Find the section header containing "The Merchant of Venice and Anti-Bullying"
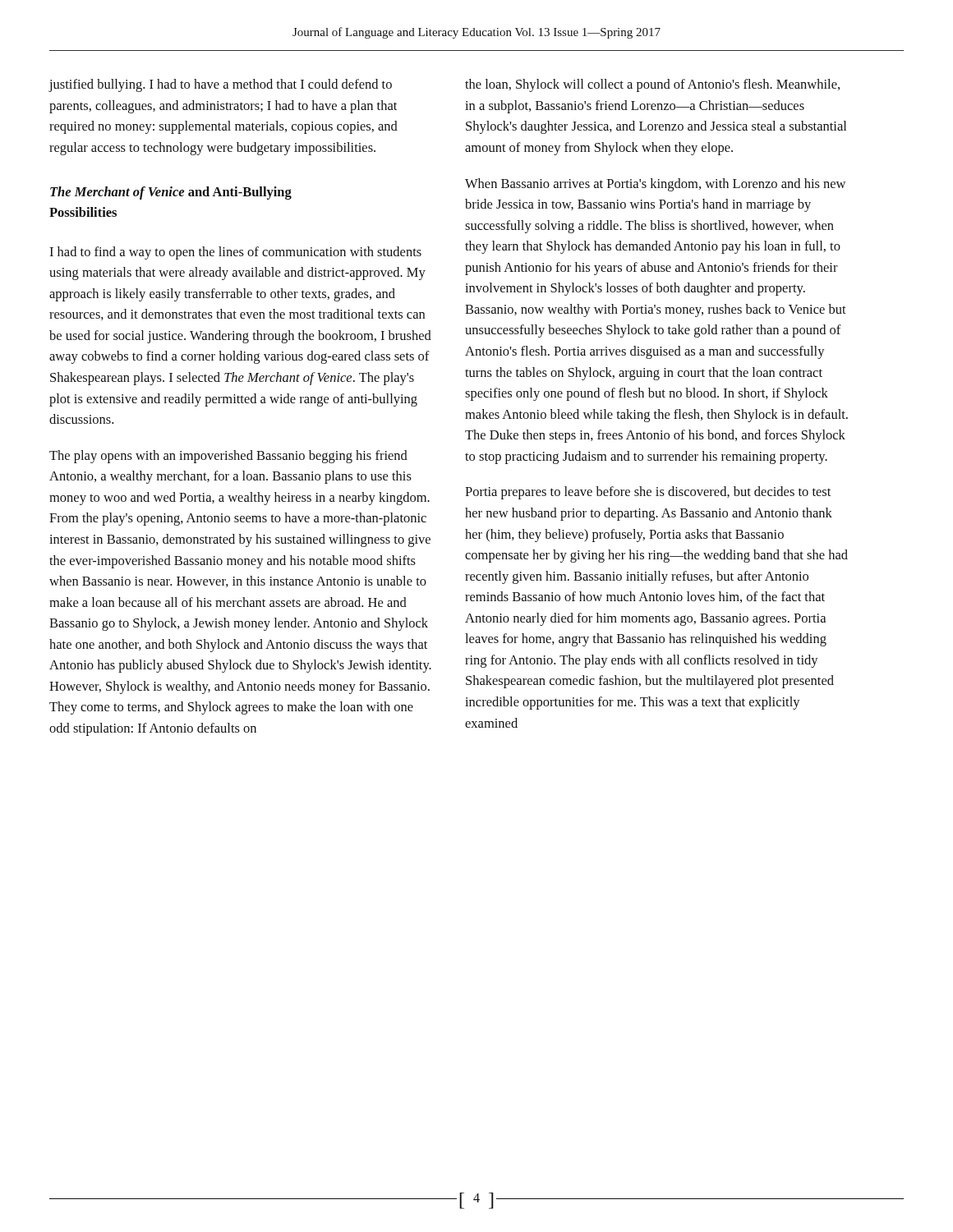Viewport: 953px width, 1232px height. (x=242, y=202)
